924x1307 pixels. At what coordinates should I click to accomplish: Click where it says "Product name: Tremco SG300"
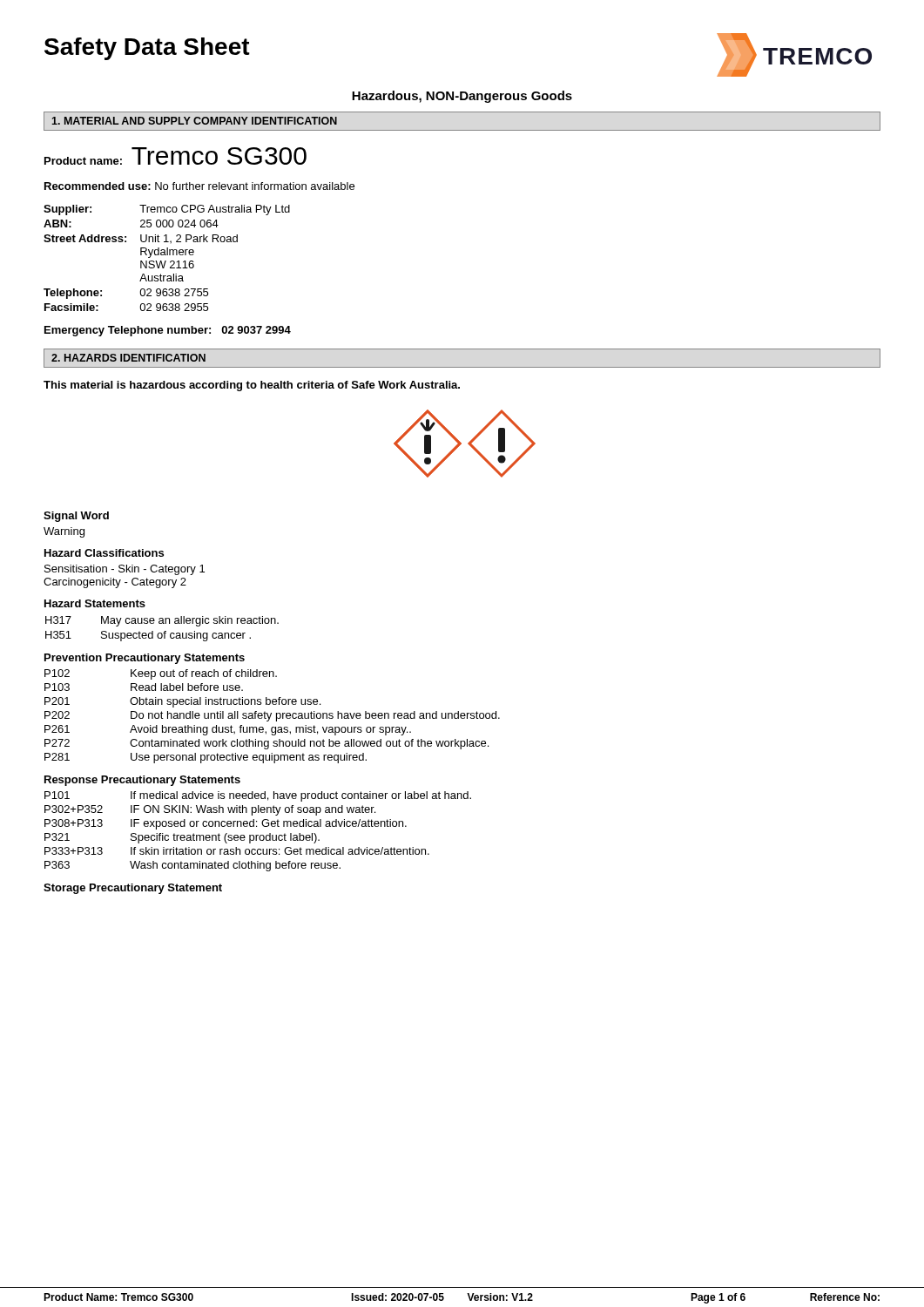tap(175, 156)
